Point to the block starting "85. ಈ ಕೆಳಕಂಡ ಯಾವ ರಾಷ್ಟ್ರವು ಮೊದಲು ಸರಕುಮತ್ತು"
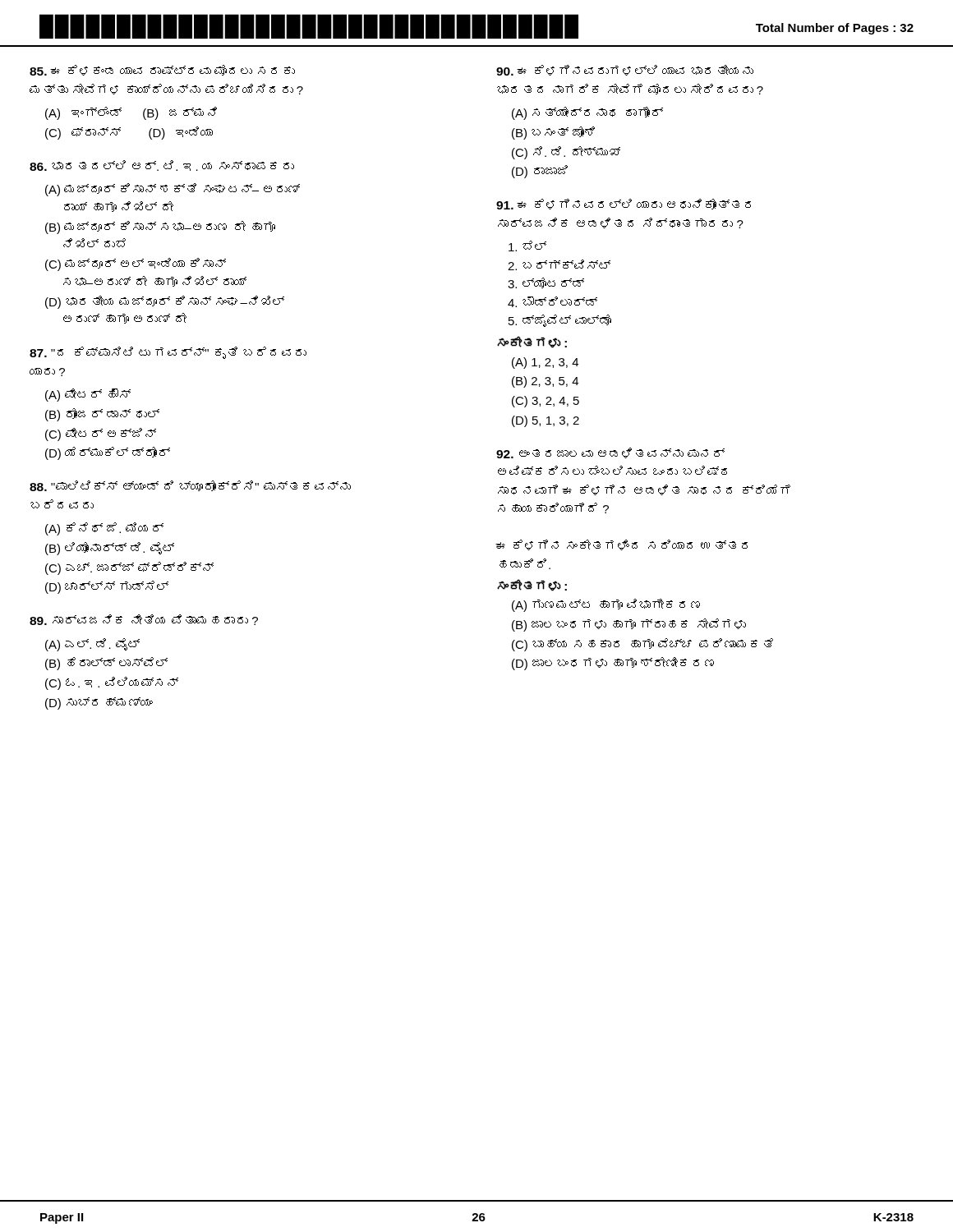 243,102
